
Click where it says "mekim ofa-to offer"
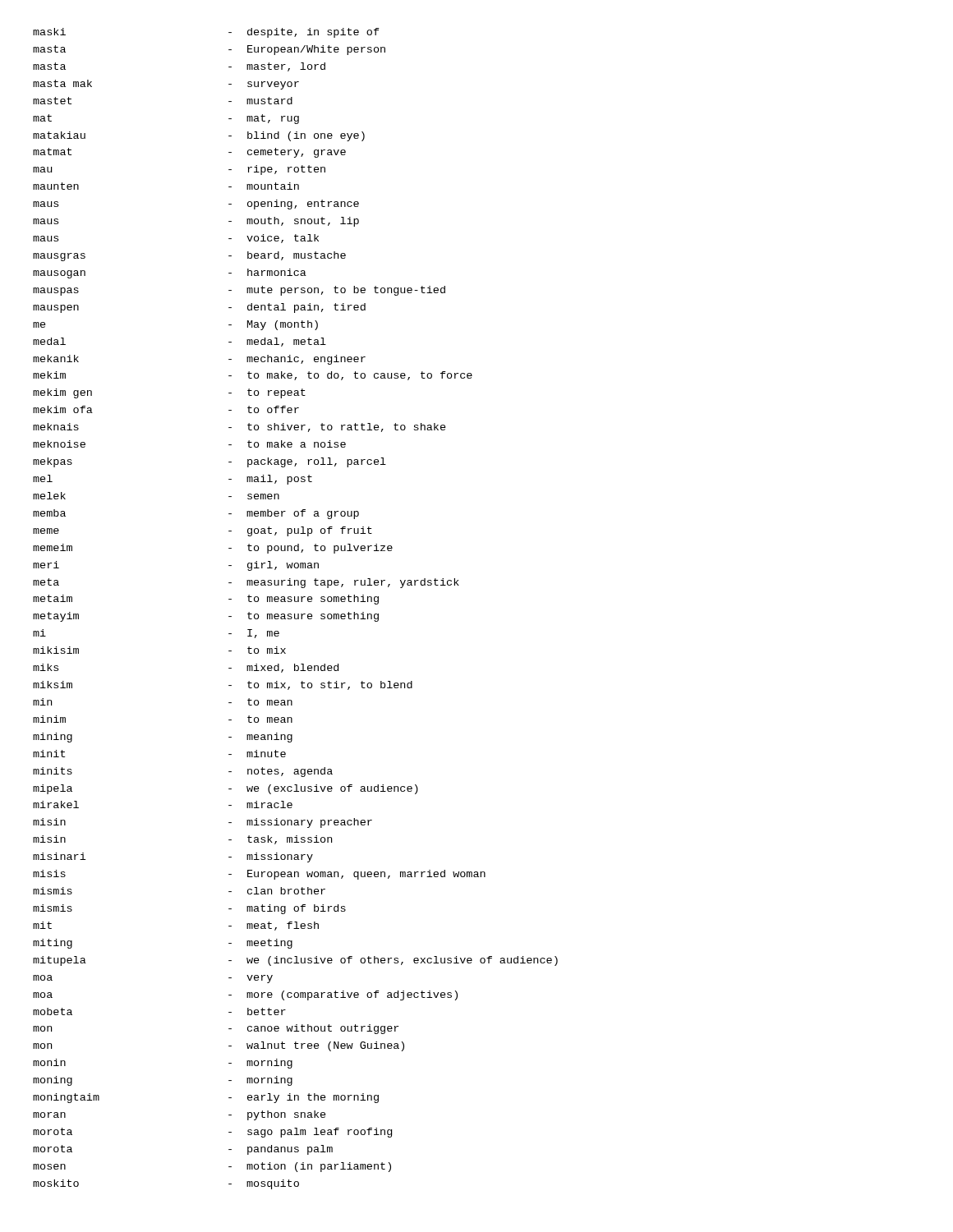(x=63, y=409)
